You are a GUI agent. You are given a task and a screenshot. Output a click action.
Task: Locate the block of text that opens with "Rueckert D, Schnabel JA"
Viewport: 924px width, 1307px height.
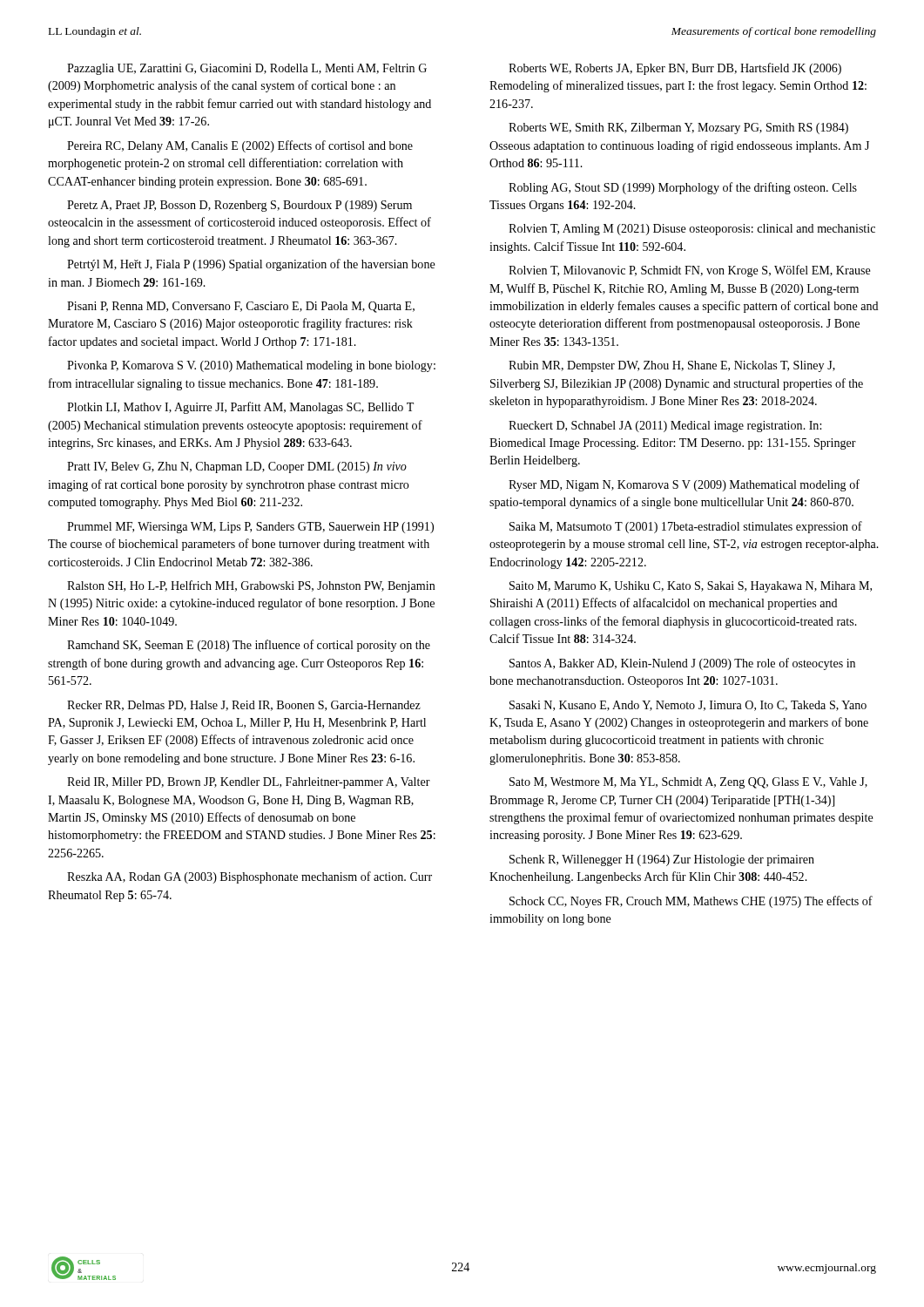[684, 443]
